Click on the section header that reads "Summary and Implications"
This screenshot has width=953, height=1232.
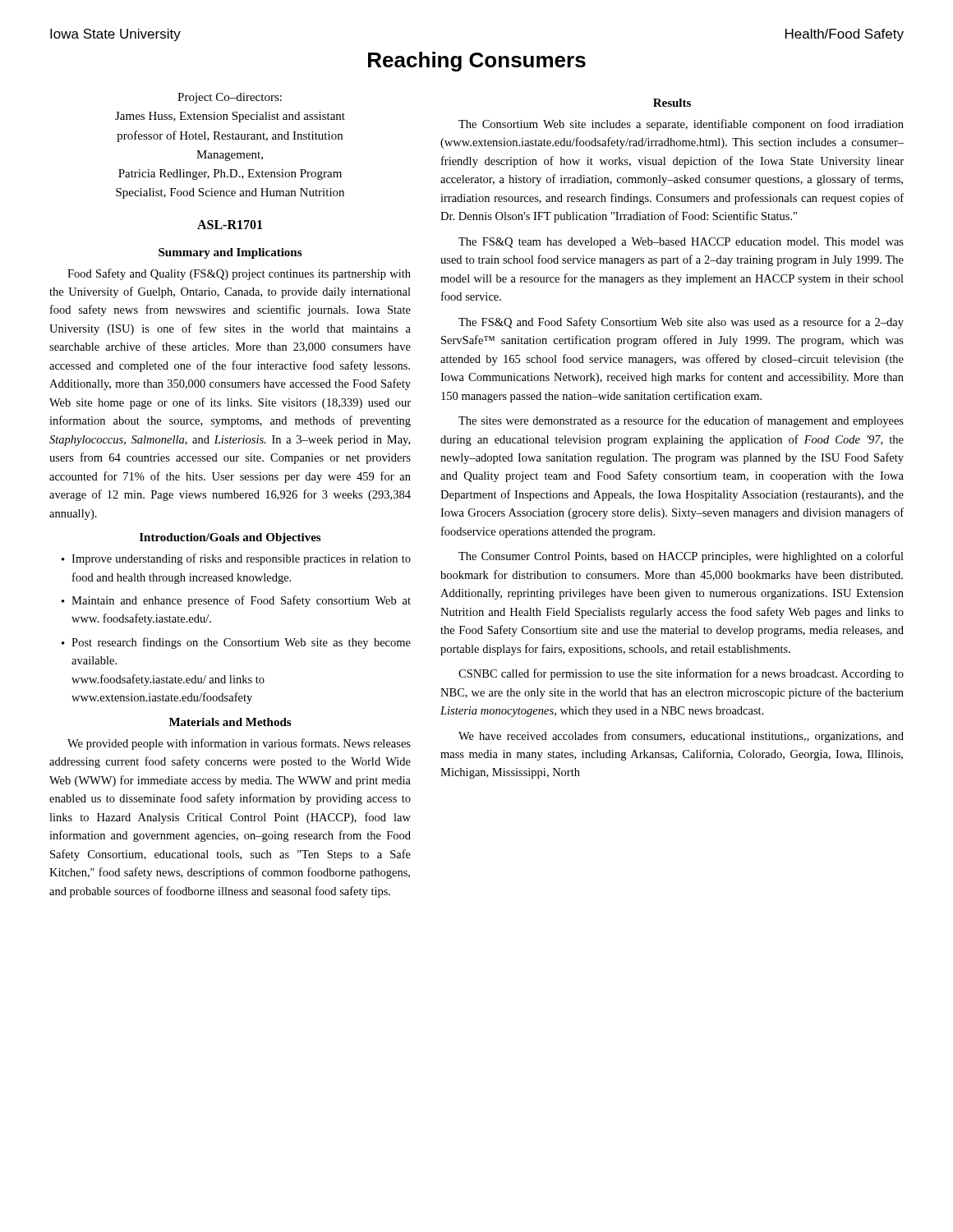(230, 252)
